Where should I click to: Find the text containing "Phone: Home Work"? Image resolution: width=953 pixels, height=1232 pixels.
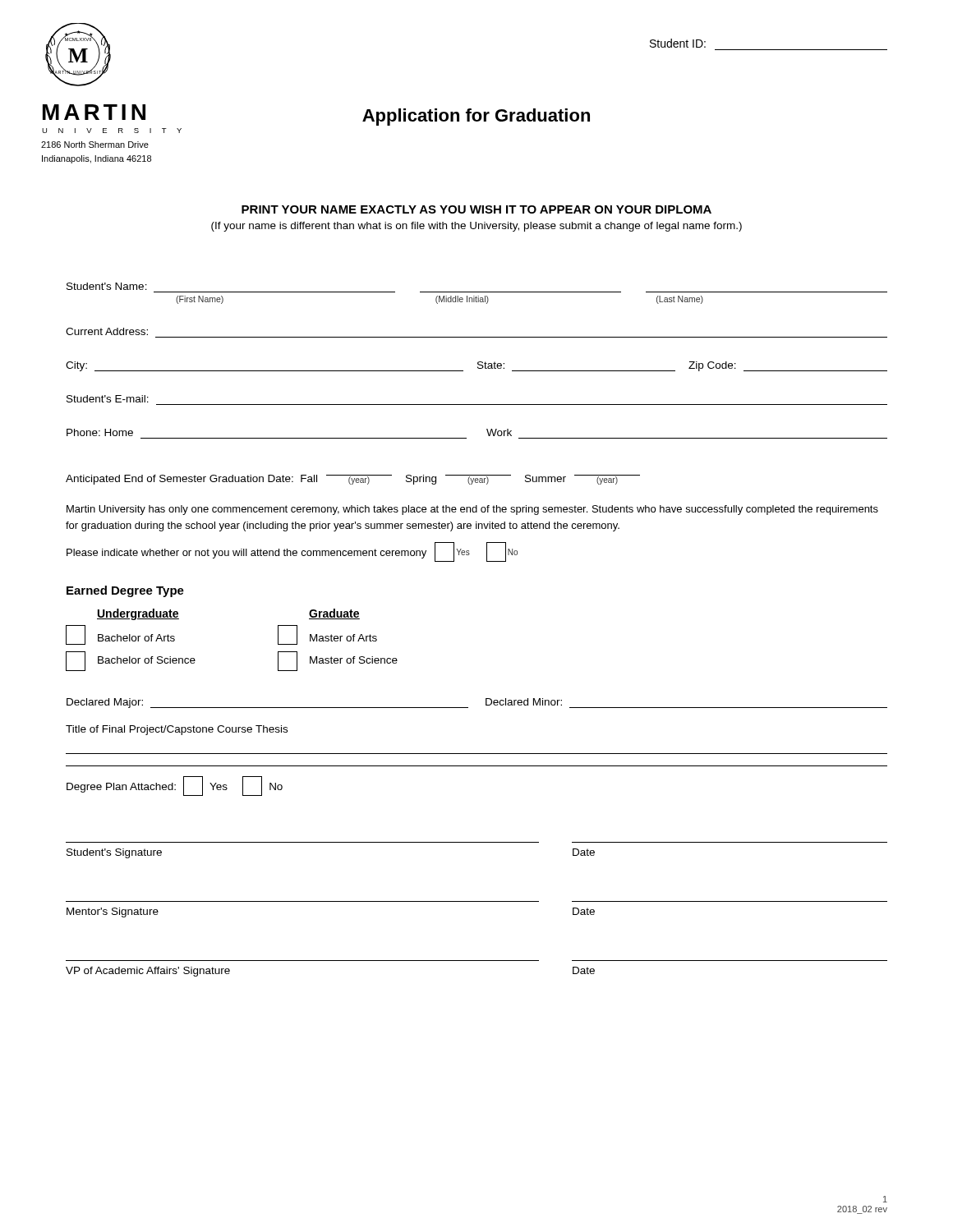click(476, 430)
